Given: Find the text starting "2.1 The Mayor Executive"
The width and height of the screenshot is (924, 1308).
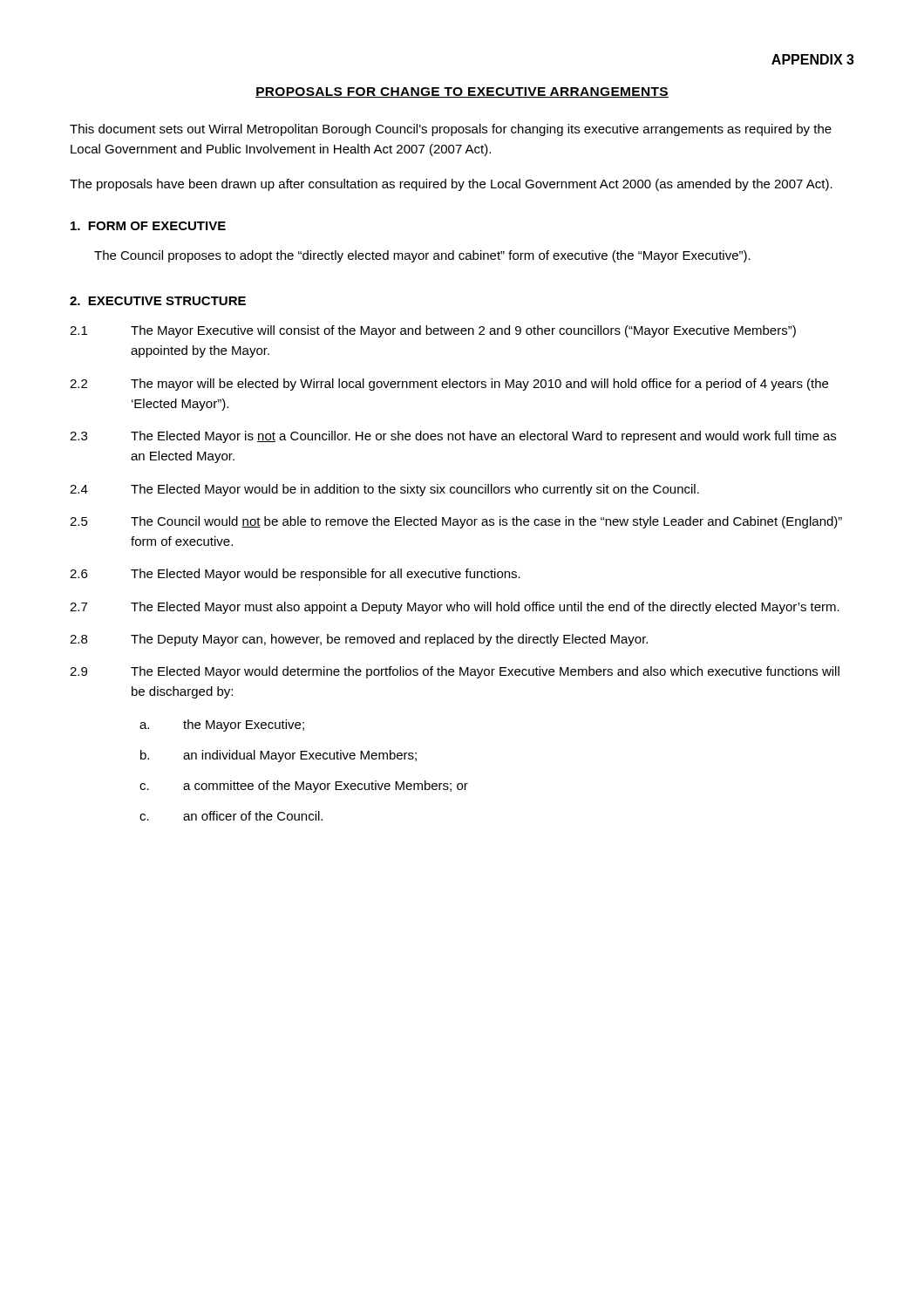Looking at the screenshot, I should [462, 340].
